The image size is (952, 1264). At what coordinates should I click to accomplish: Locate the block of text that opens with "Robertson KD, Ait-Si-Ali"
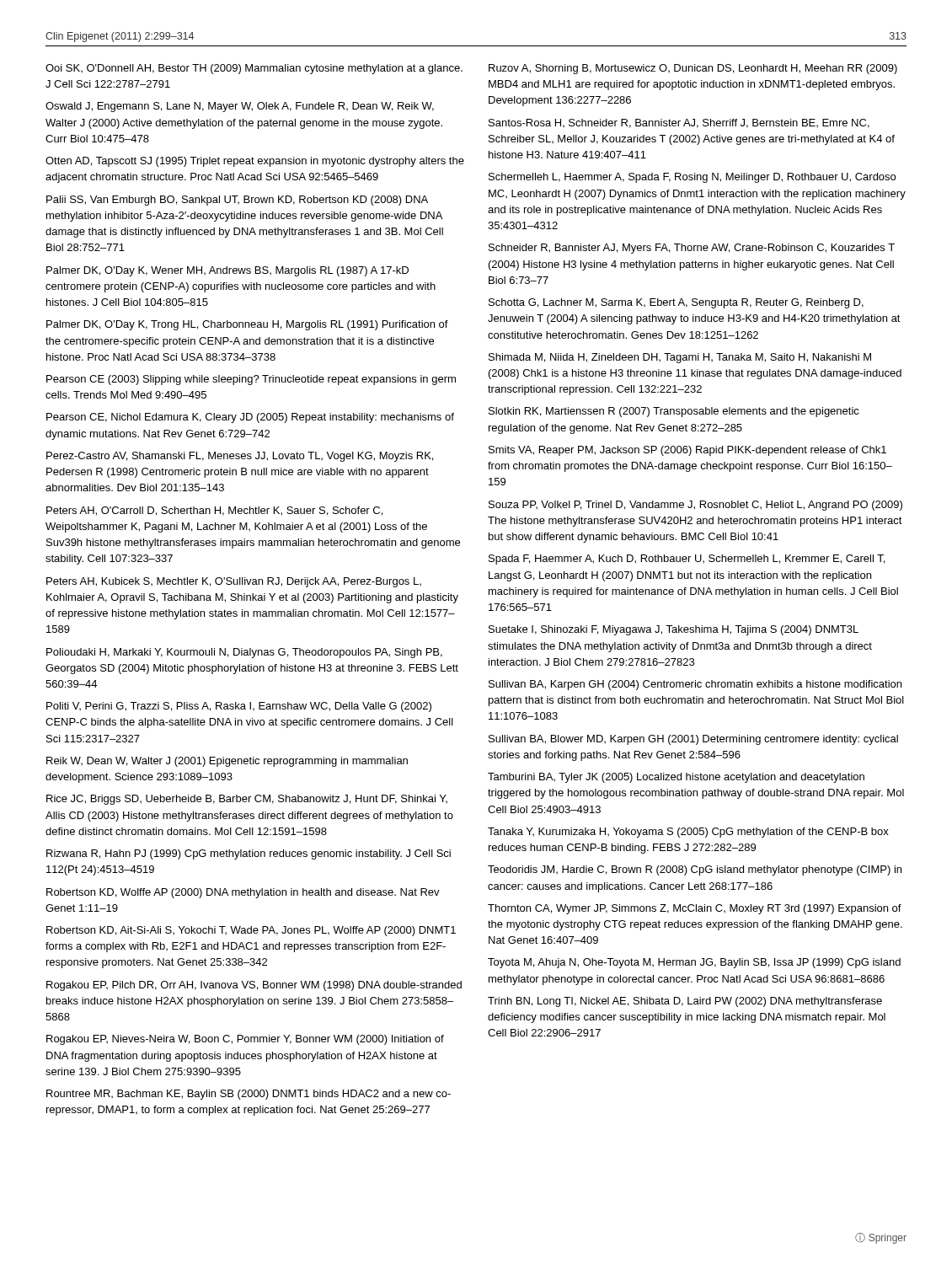pyautogui.click(x=251, y=946)
